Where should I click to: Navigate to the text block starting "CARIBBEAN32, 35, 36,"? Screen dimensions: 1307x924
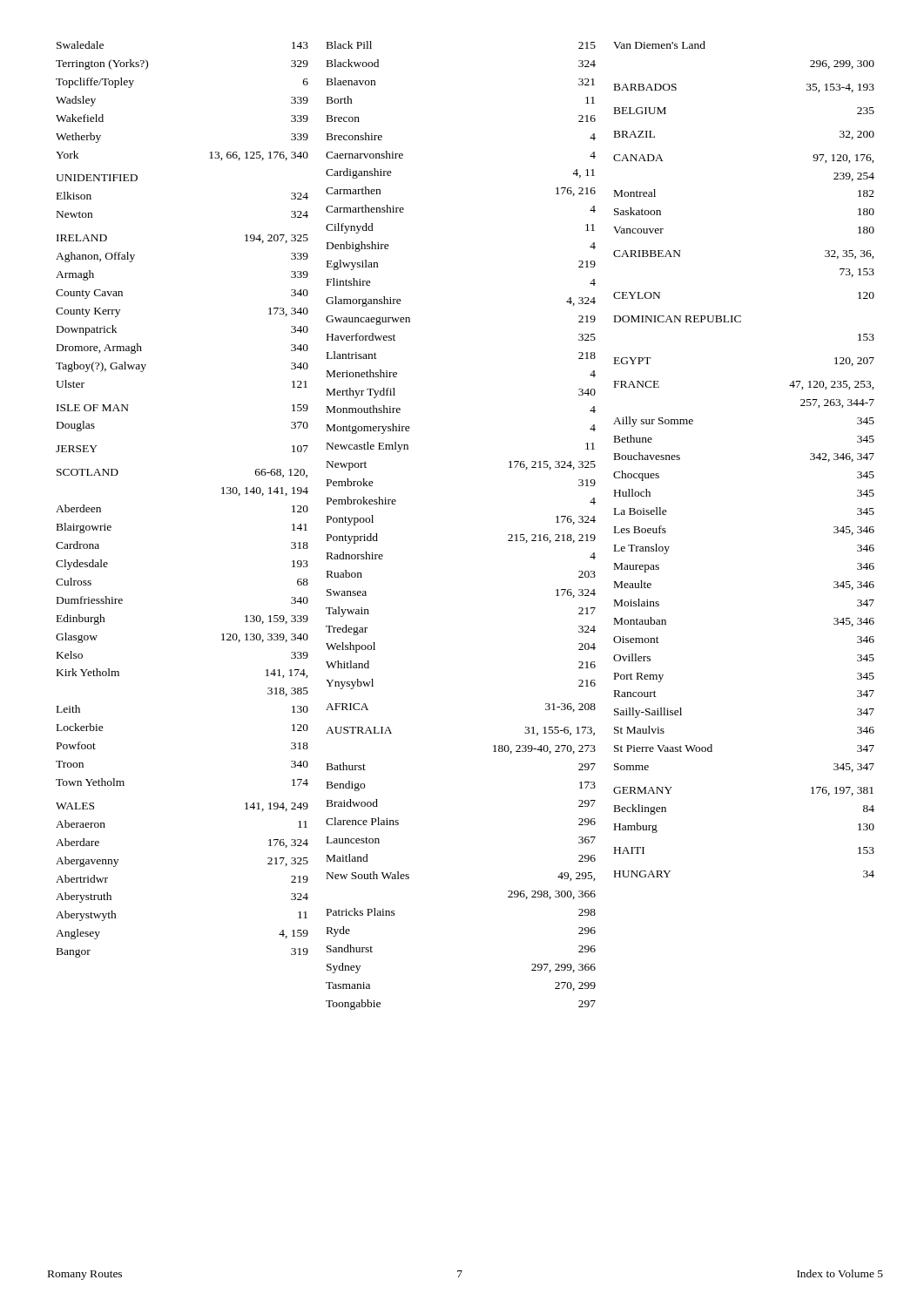coord(645,253)
